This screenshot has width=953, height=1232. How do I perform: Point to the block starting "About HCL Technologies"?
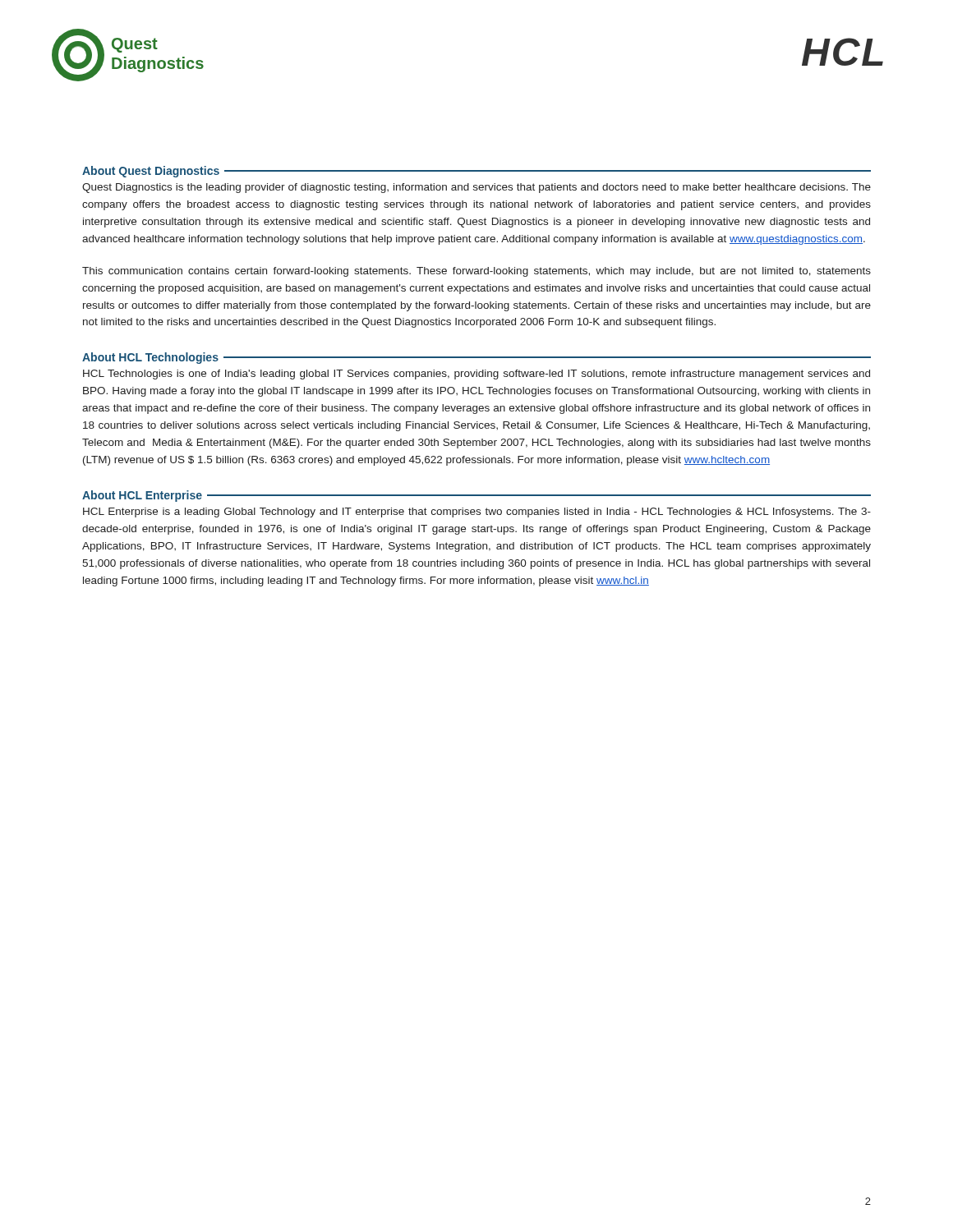tap(476, 358)
